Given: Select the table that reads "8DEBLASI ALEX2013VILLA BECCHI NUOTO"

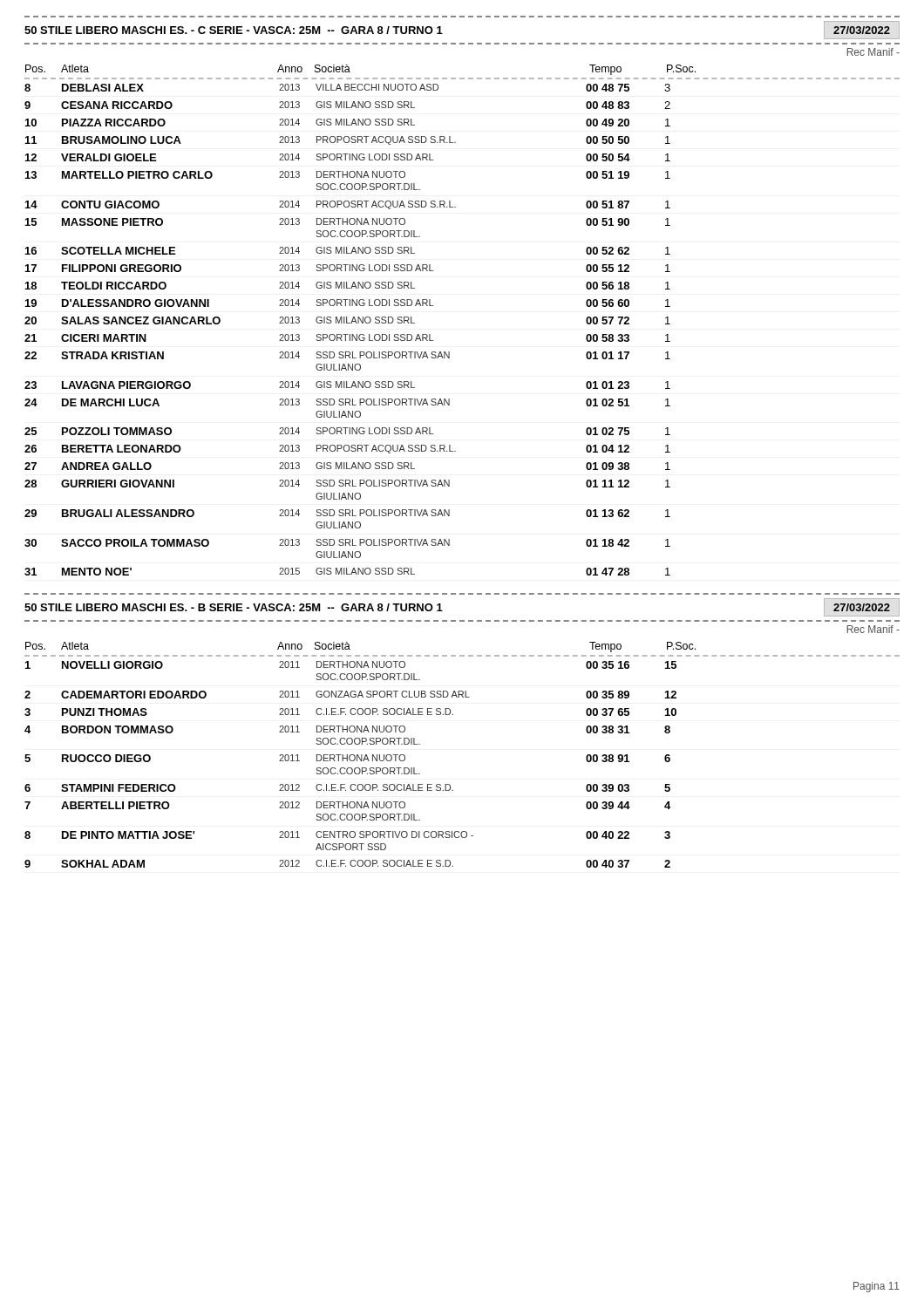Looking at the screenshot, I should click(462, 330).
